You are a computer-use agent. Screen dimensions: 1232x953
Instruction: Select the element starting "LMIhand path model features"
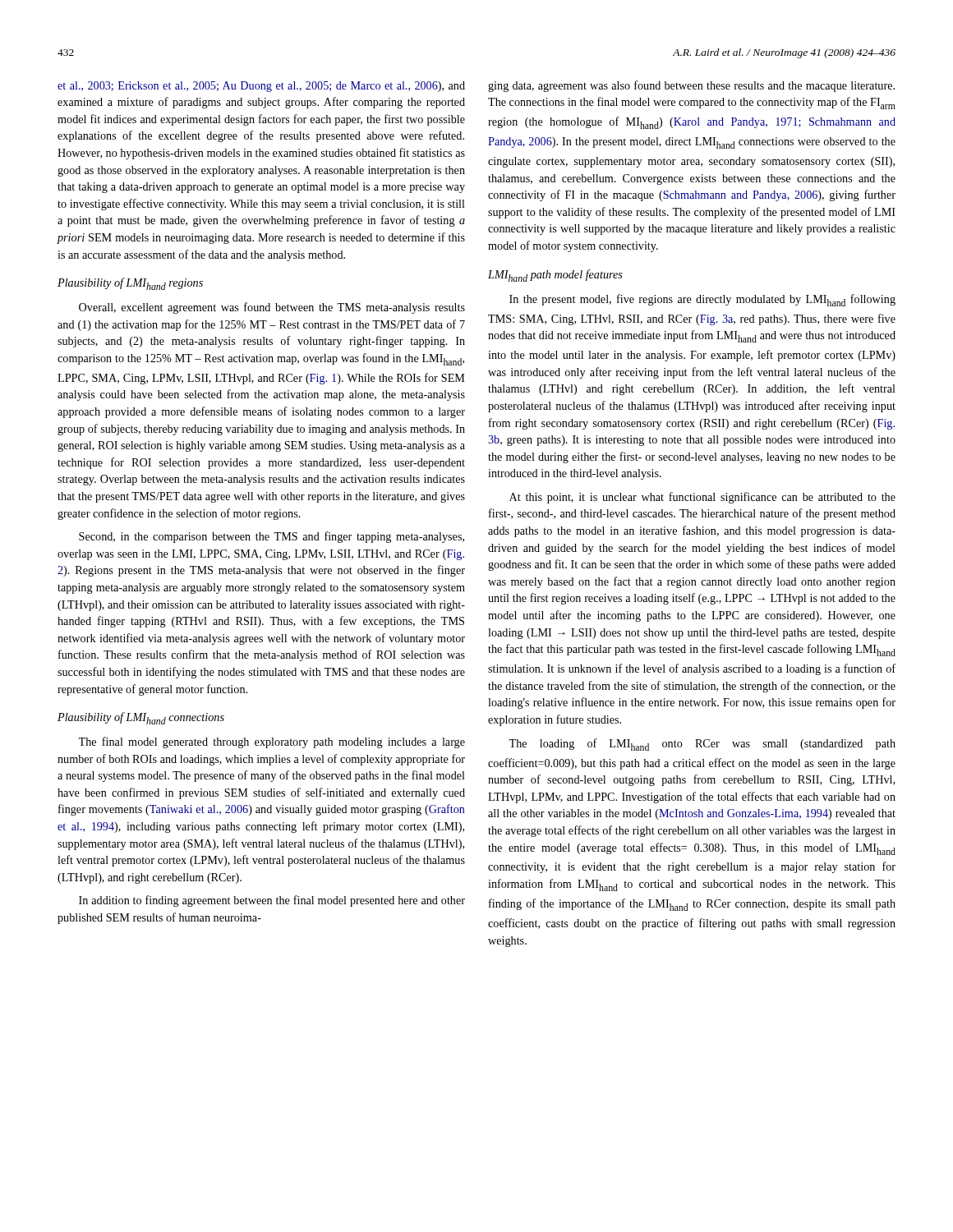pos(555,276)
